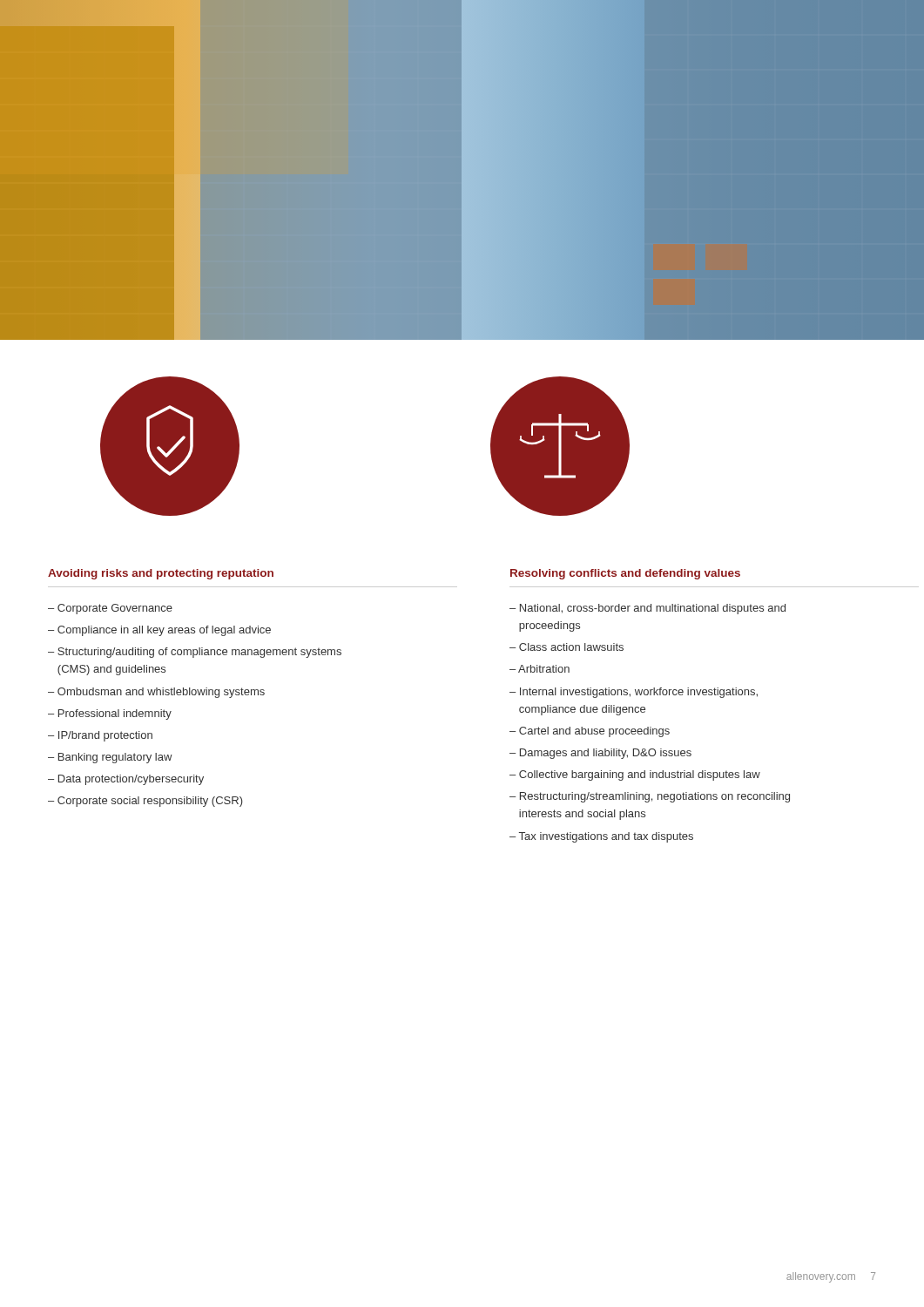Select the block starting "– Corporate Governance"
The image size is (924, 1307).
(110, 608)
